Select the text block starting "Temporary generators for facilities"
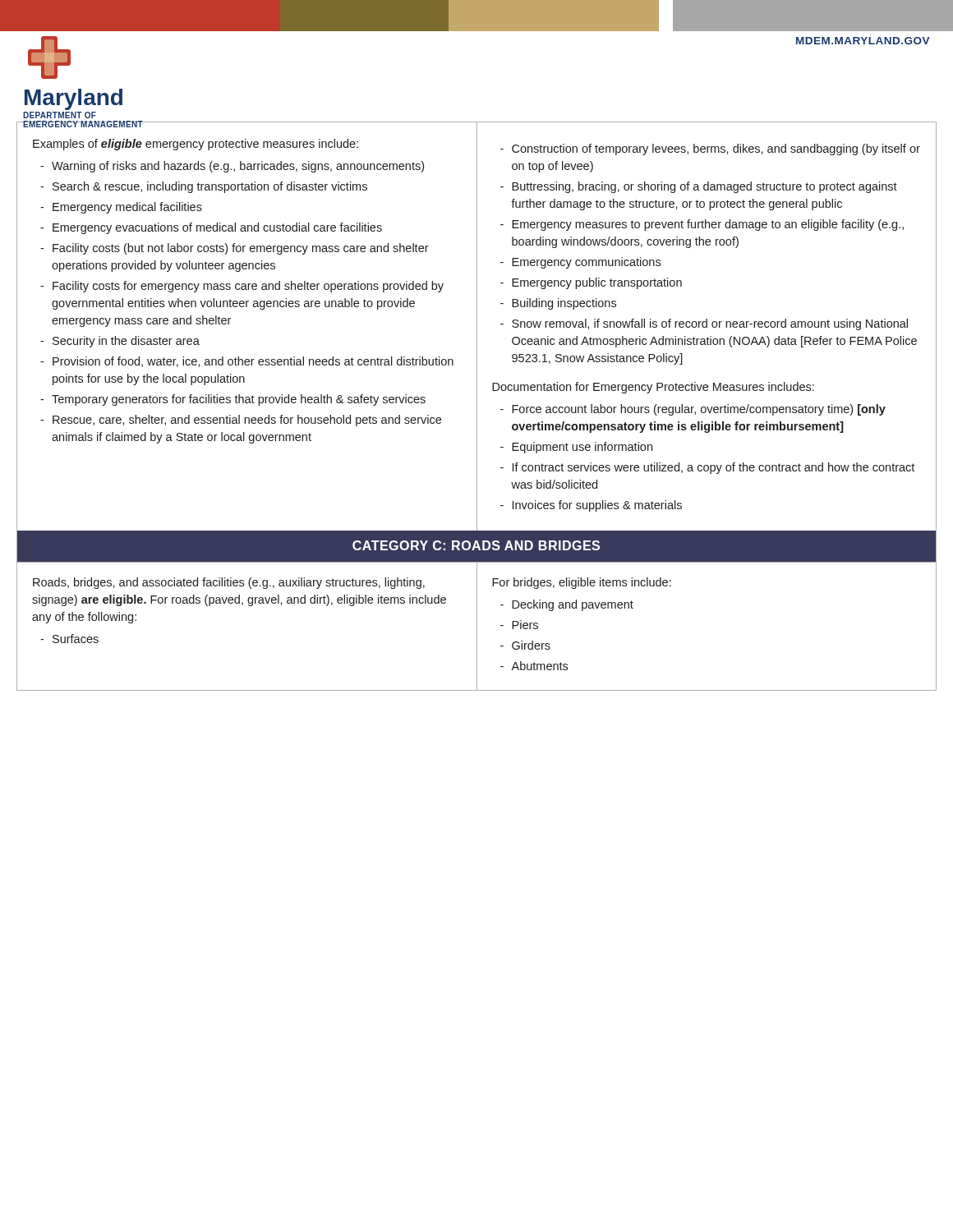Screen dimensions: 1232x953 tap(239, 399)
